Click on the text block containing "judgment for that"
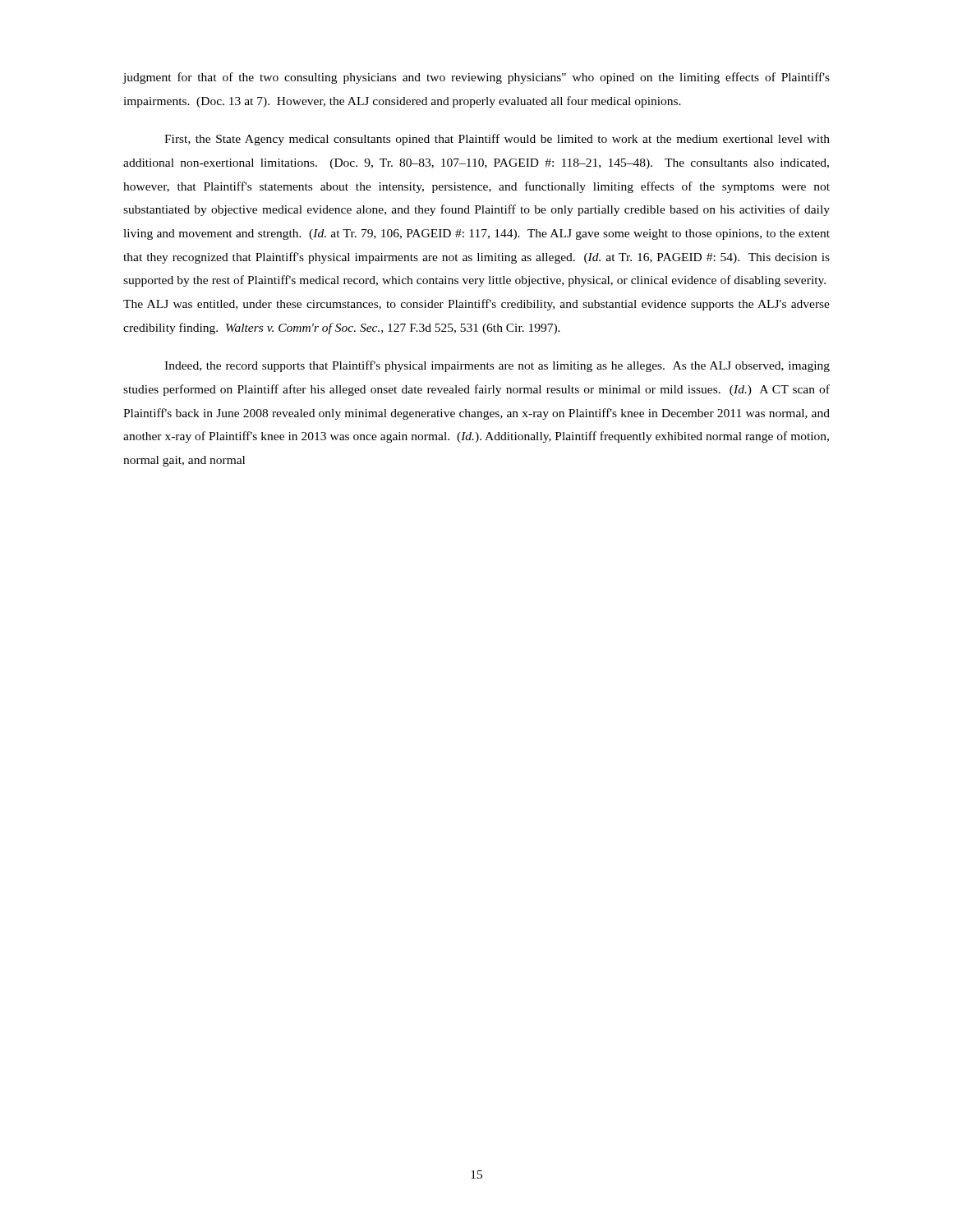Viewport: 953px width, 1232px height. coord(476,89)
